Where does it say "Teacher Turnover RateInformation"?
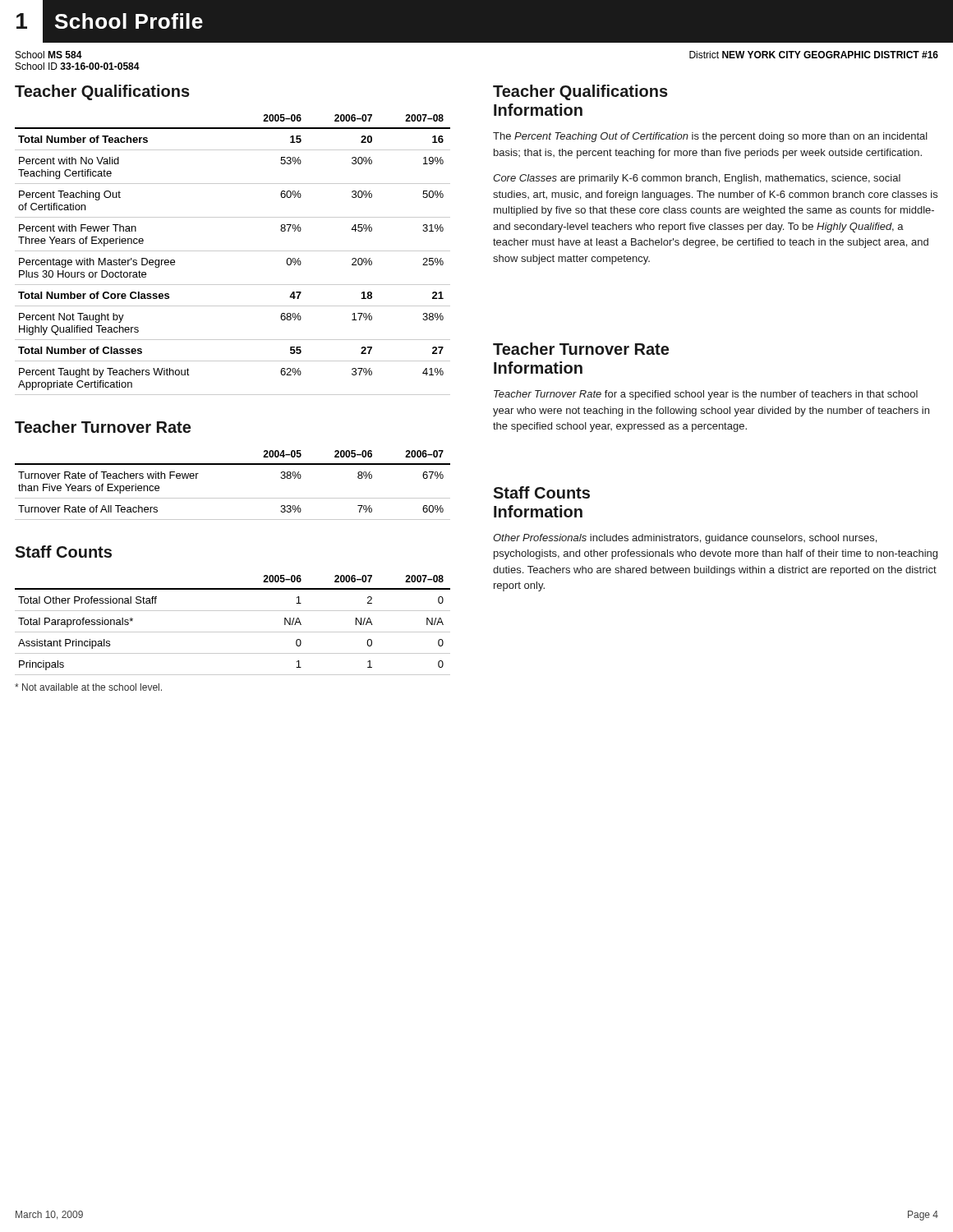This screenshot has width=953, height=1232. click(581, 359)
